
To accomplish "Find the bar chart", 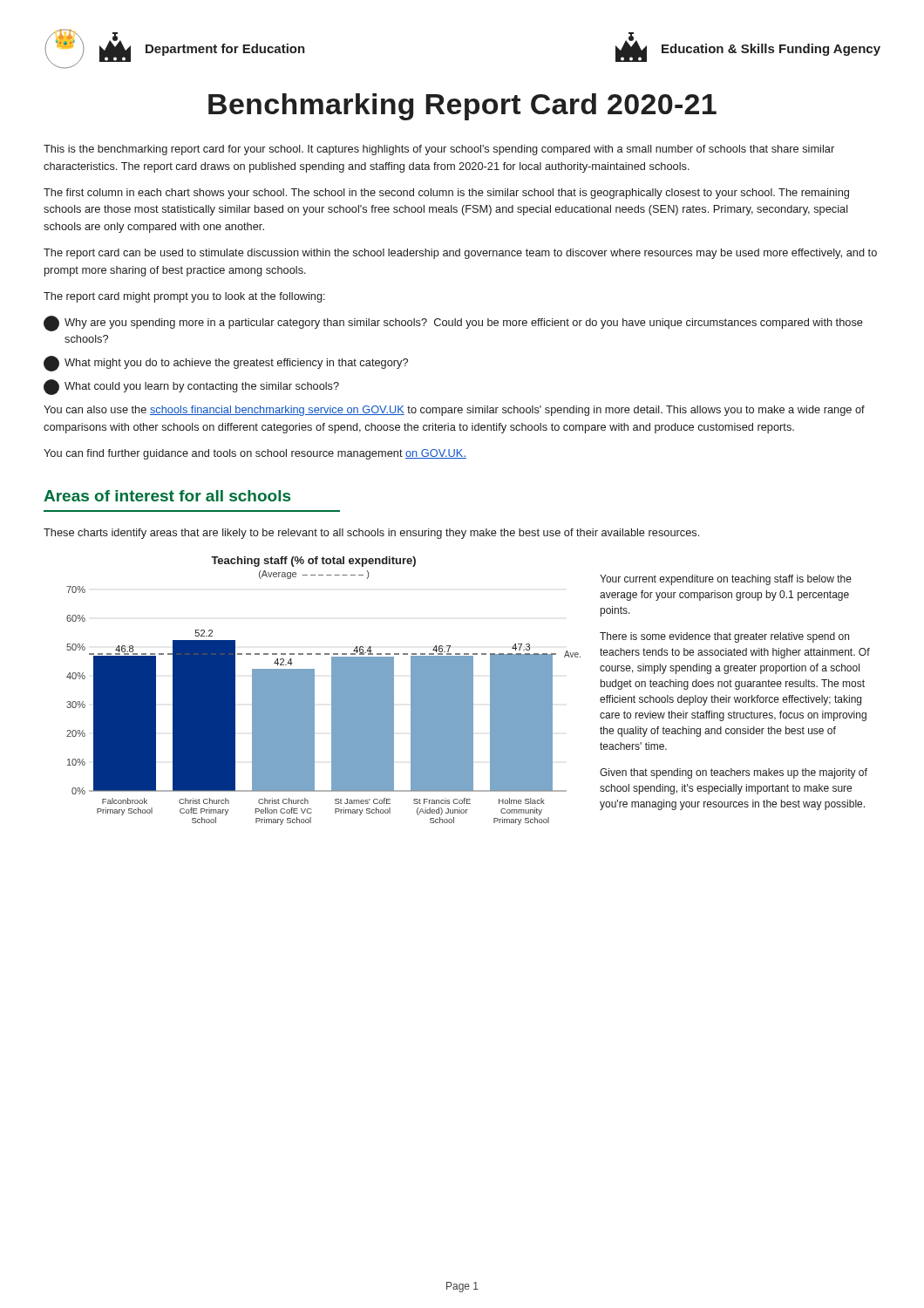I will pos(314,693).
